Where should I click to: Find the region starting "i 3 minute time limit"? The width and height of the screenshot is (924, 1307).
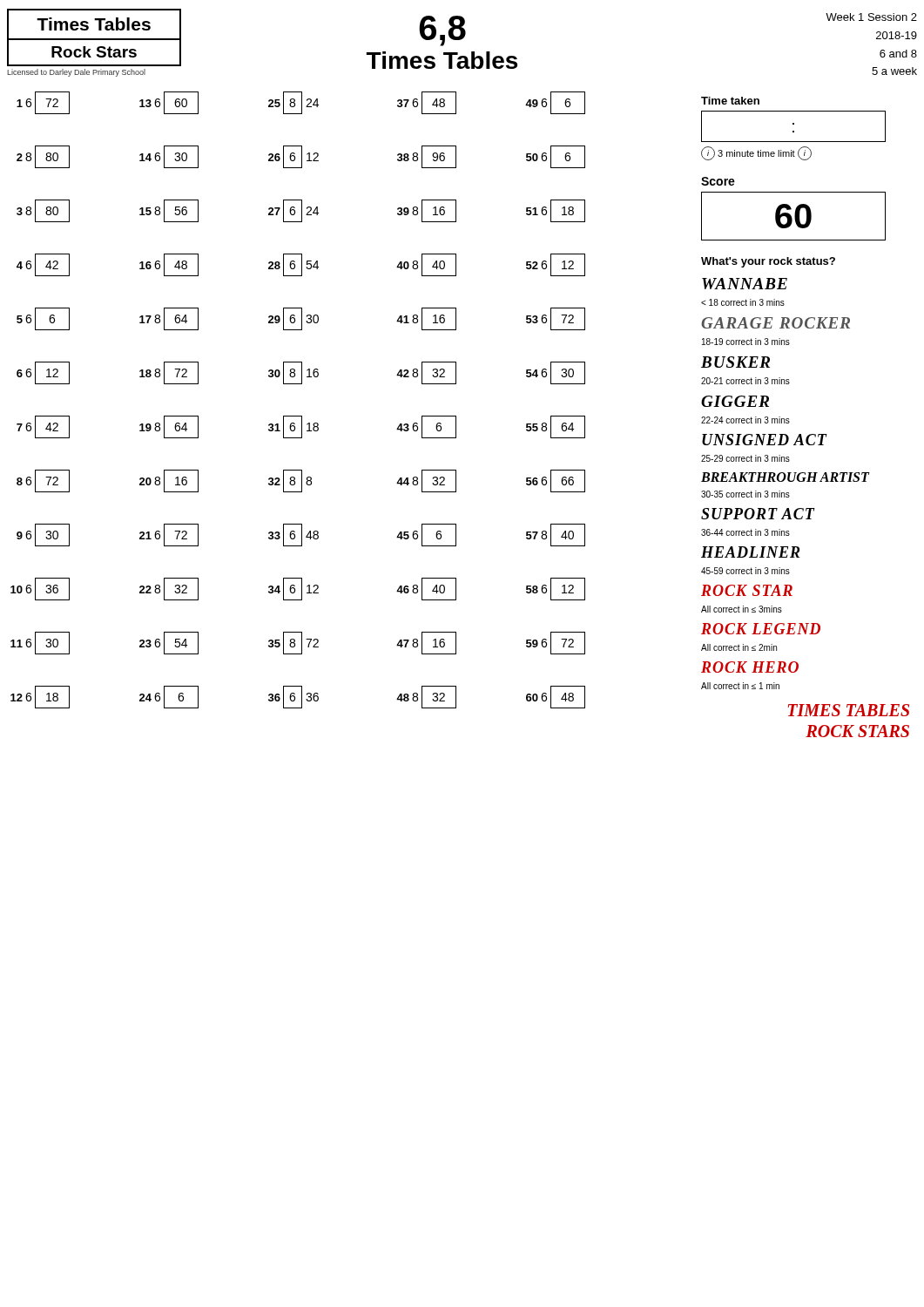click(756, 153)
